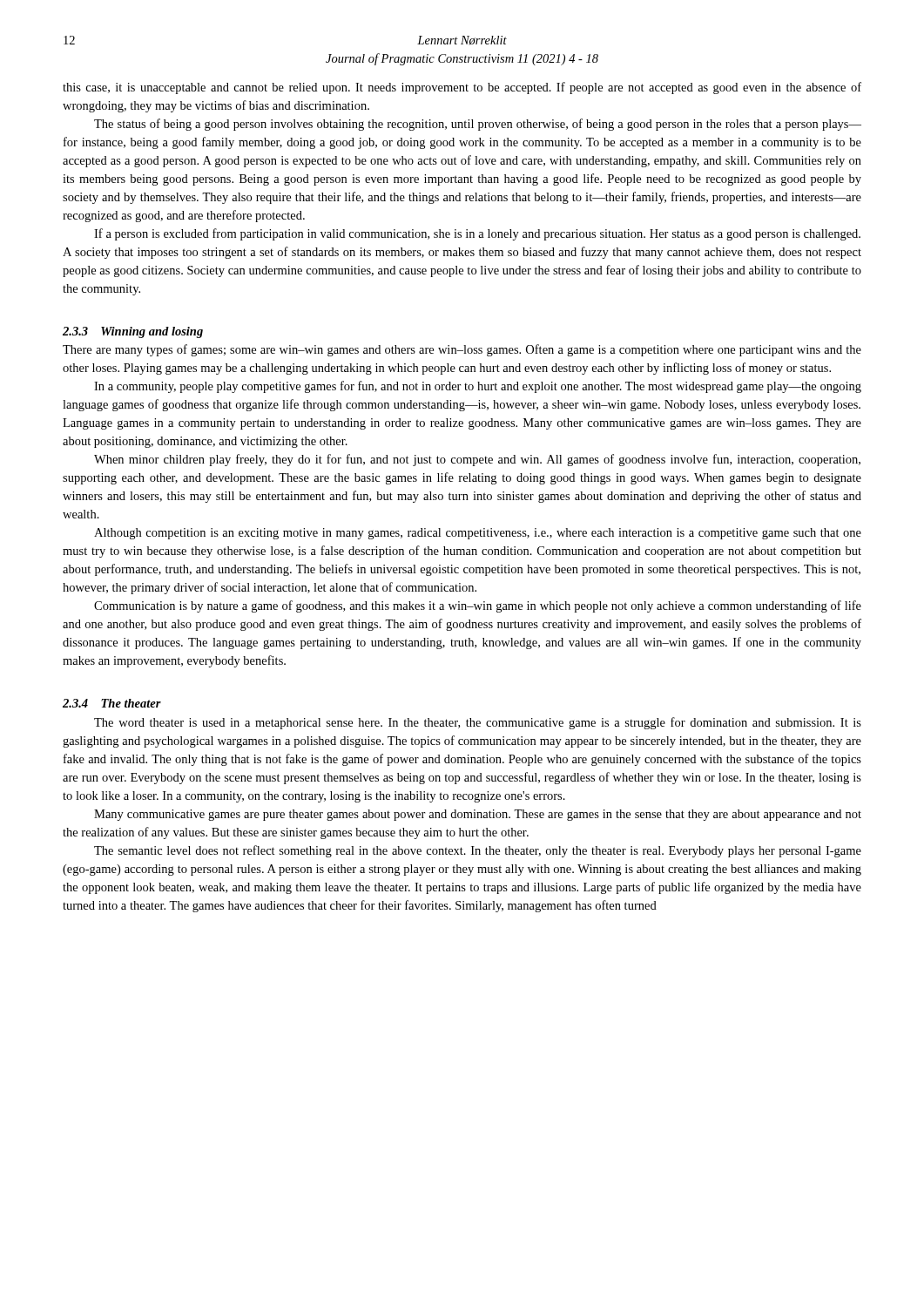Find the section header that says "2.3.4 The theater"
924x1307 pixels.
pos(112,704)
